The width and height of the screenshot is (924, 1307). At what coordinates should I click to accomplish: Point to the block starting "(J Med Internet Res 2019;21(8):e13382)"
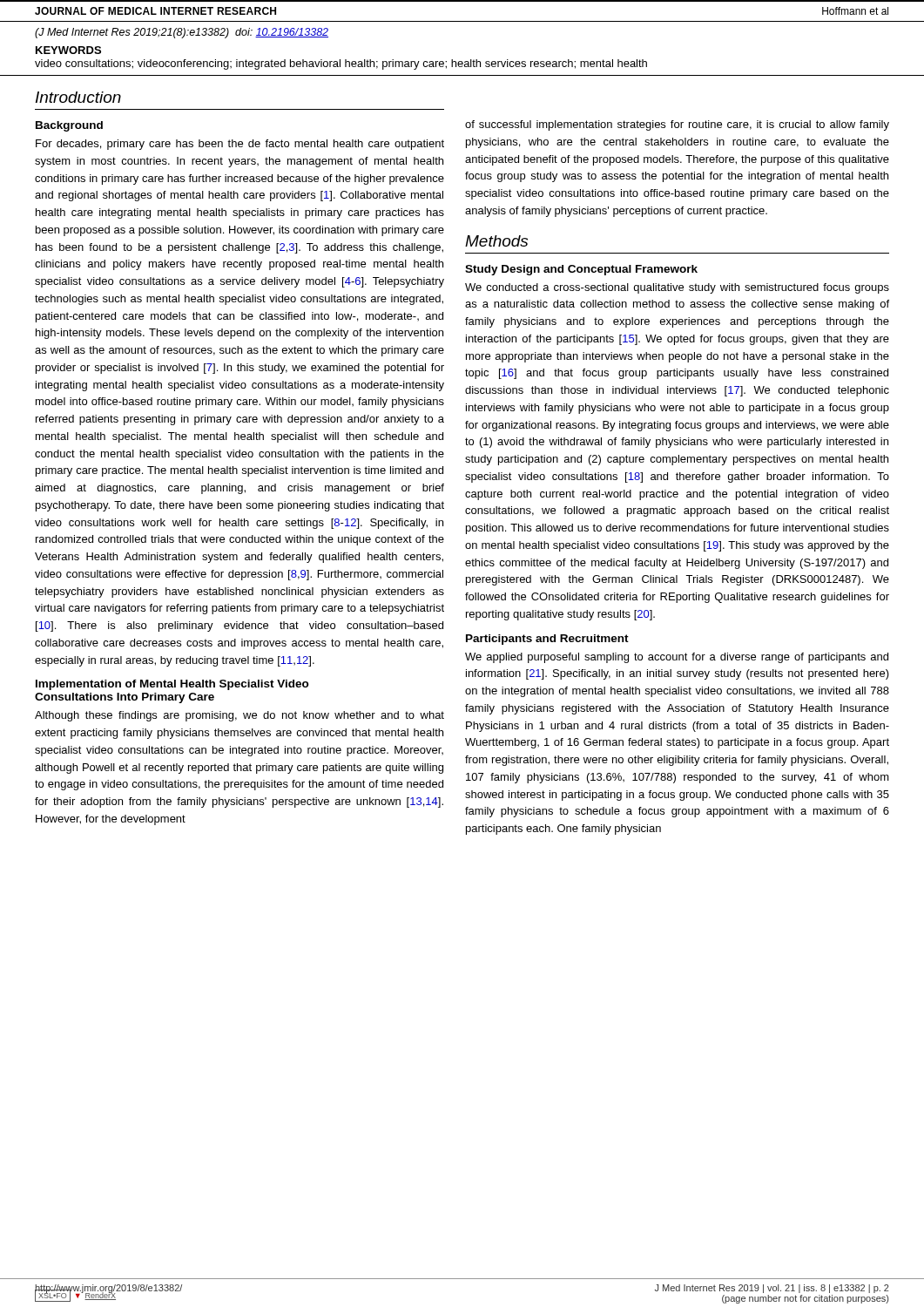(x=182, y=32)
